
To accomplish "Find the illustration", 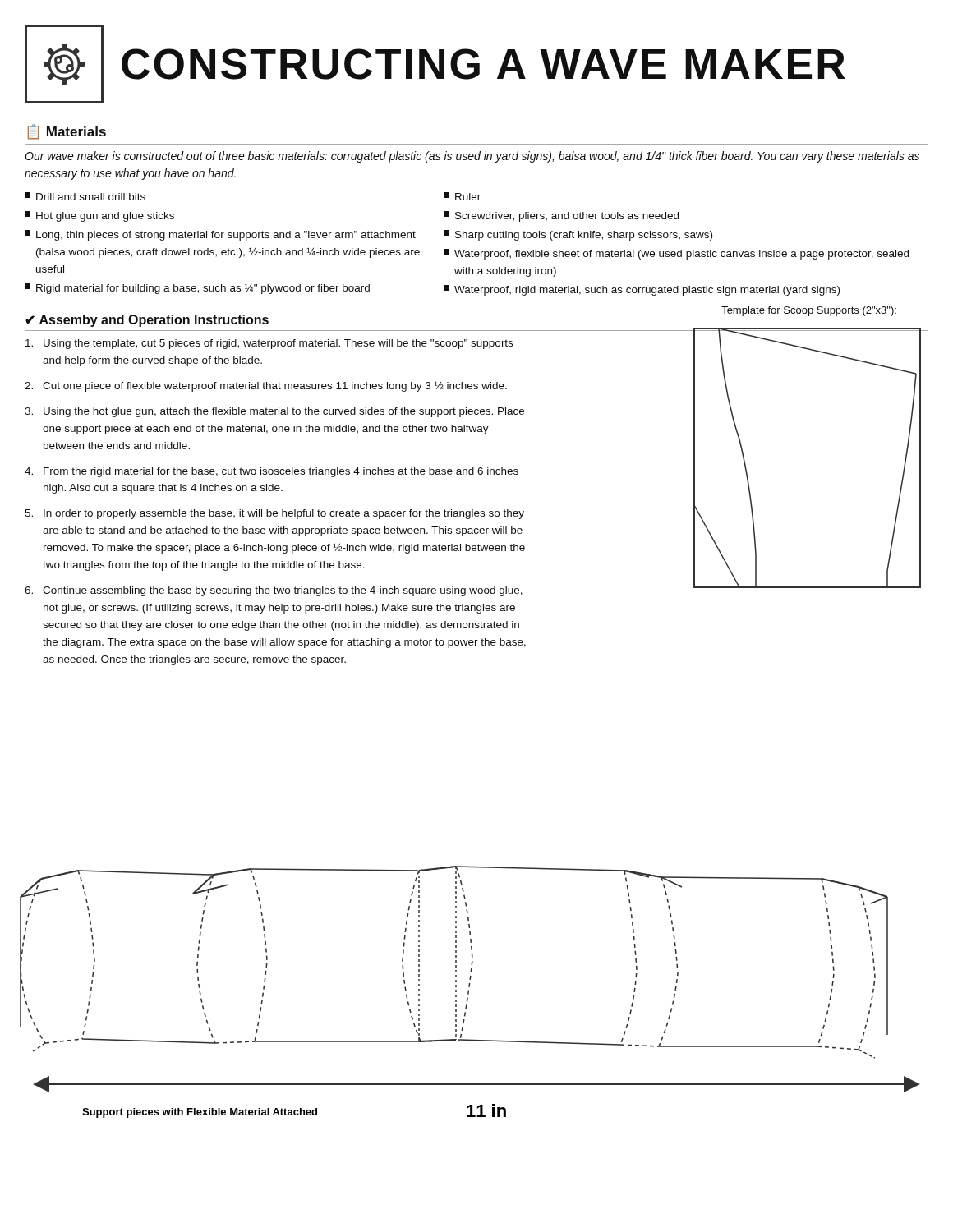I will (x=809, y=460).
